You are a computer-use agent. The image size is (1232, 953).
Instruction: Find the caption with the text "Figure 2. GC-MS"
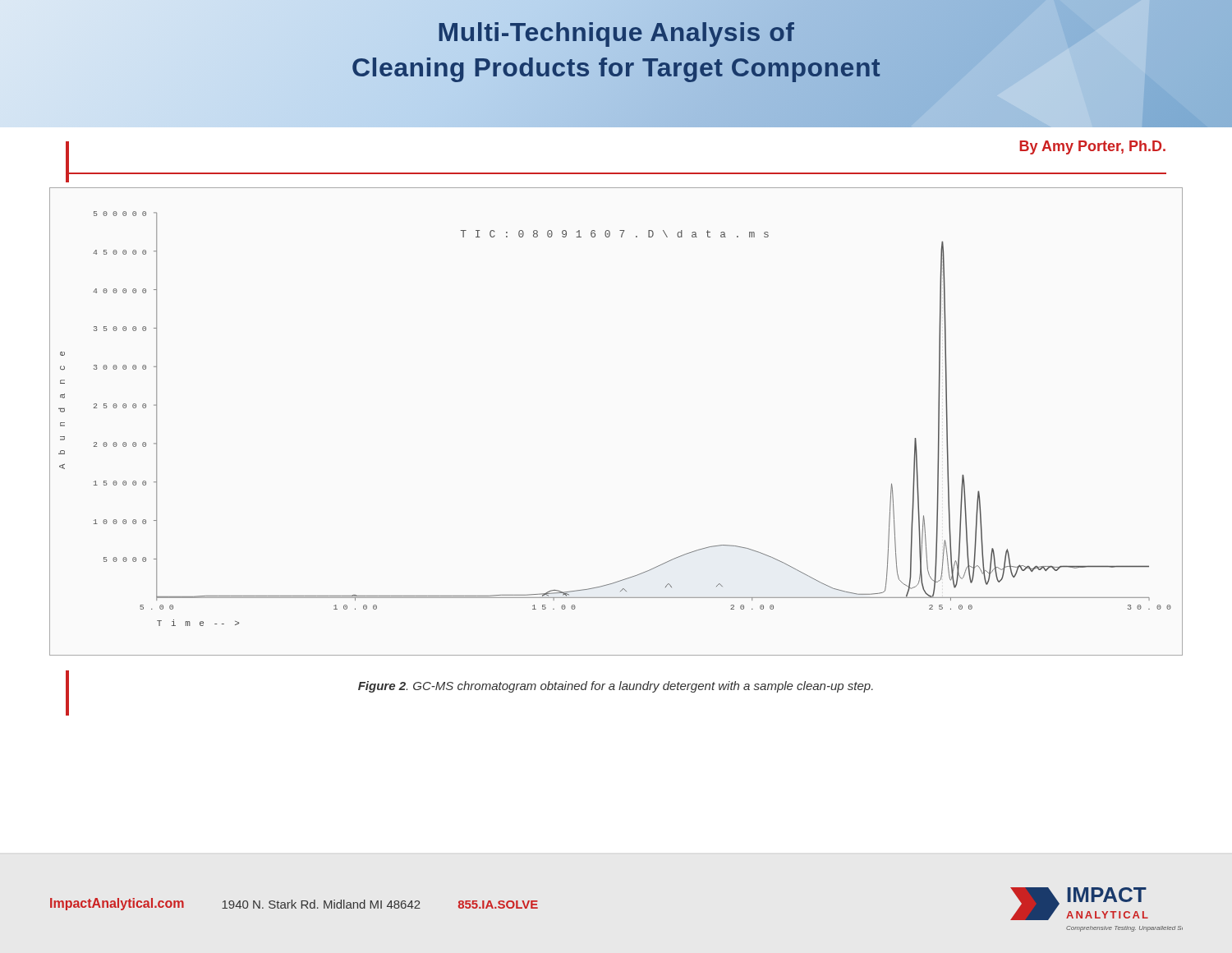tap(616, 686)
